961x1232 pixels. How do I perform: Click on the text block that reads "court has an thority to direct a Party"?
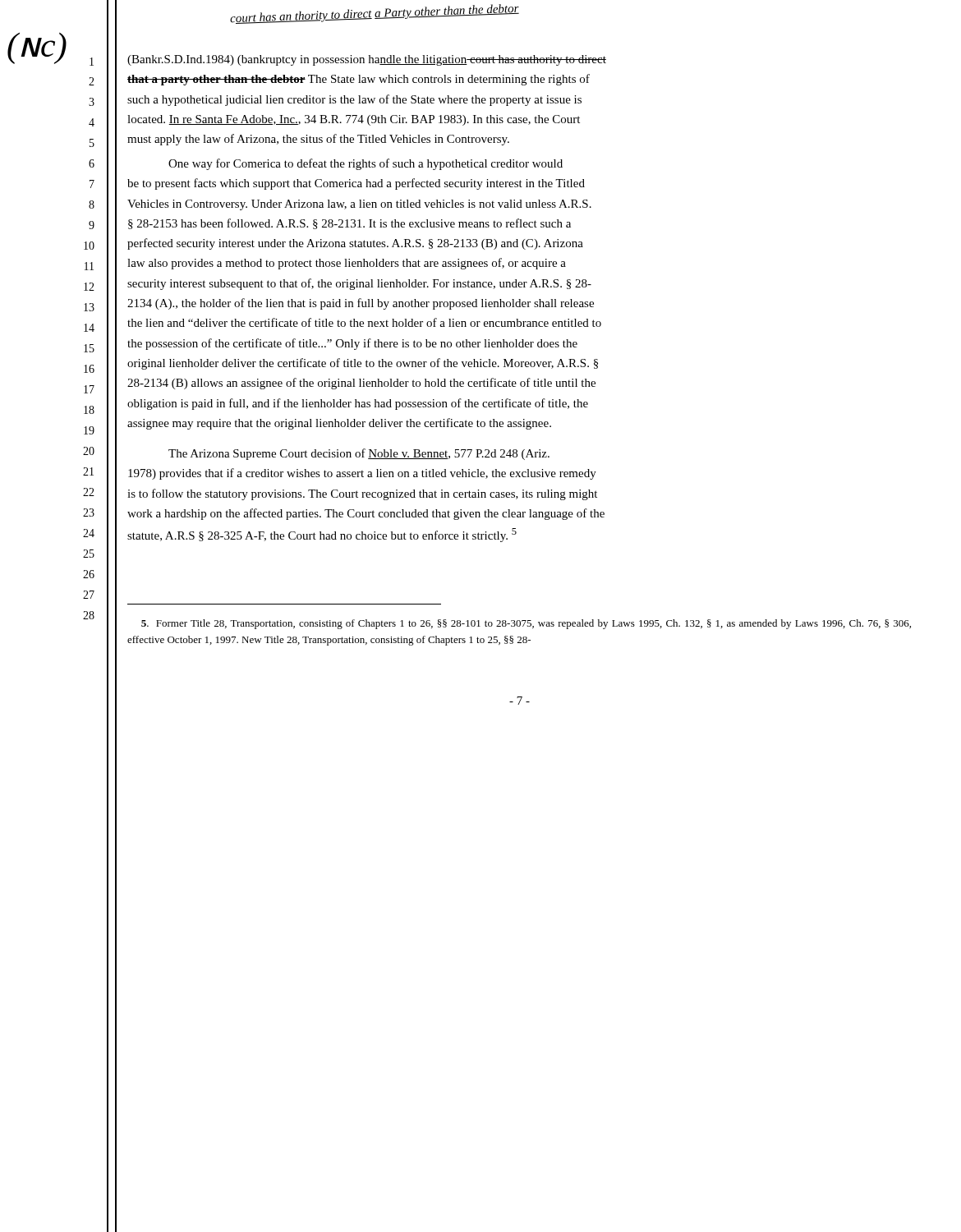point(374,13)
